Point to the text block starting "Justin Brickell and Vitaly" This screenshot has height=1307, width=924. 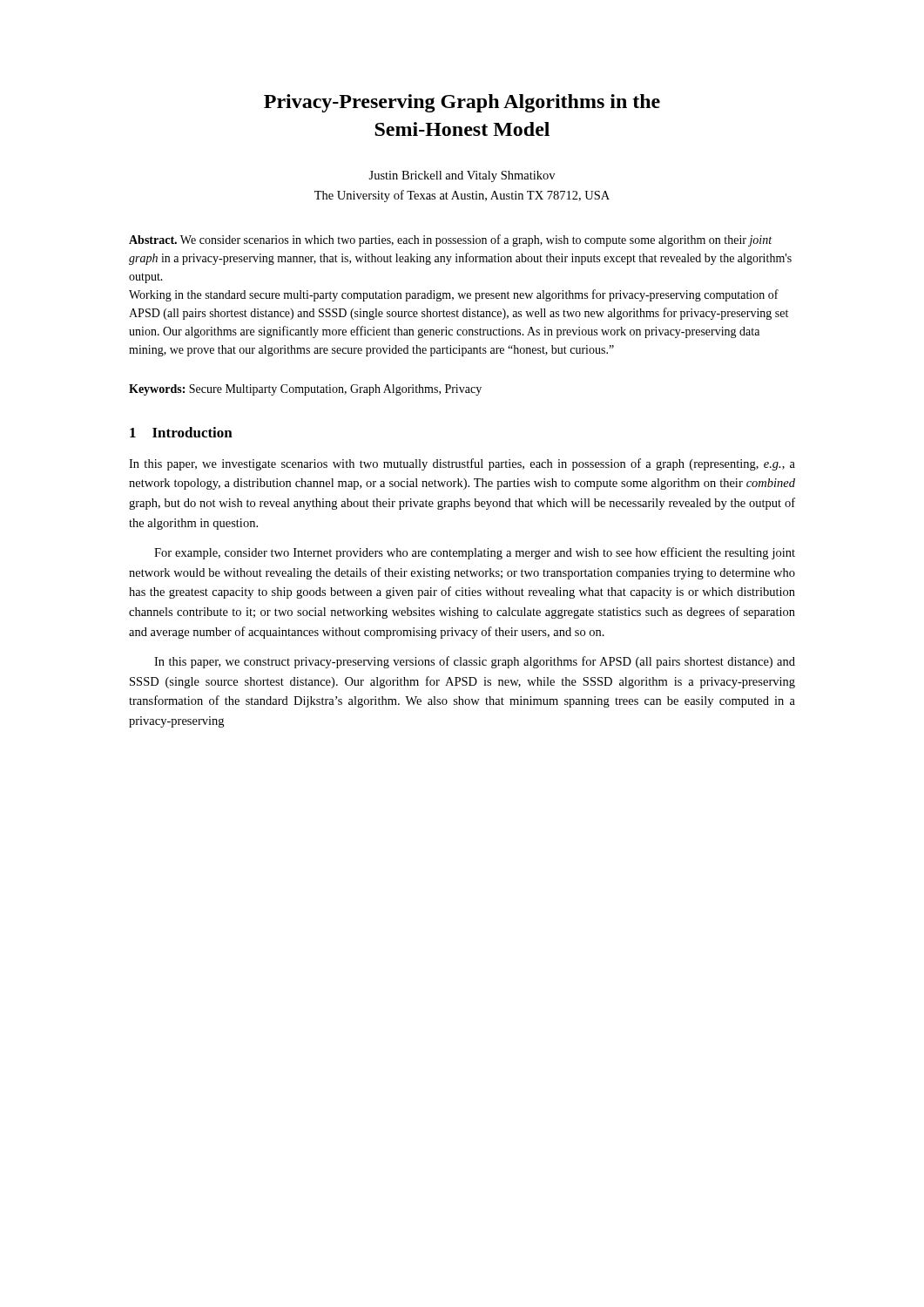(x=462, y=175)
